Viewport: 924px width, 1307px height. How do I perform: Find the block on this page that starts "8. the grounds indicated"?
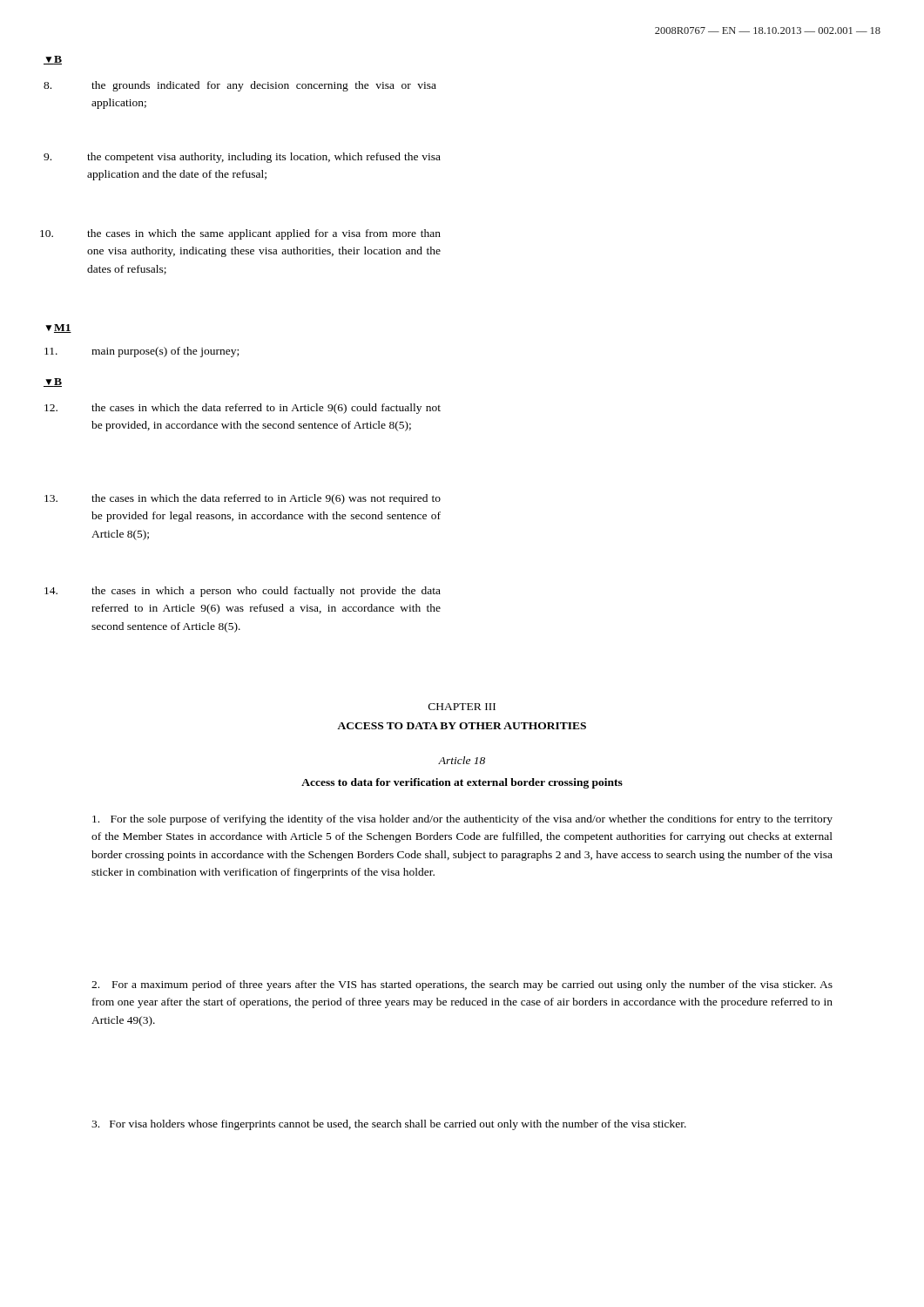[264, 94]
